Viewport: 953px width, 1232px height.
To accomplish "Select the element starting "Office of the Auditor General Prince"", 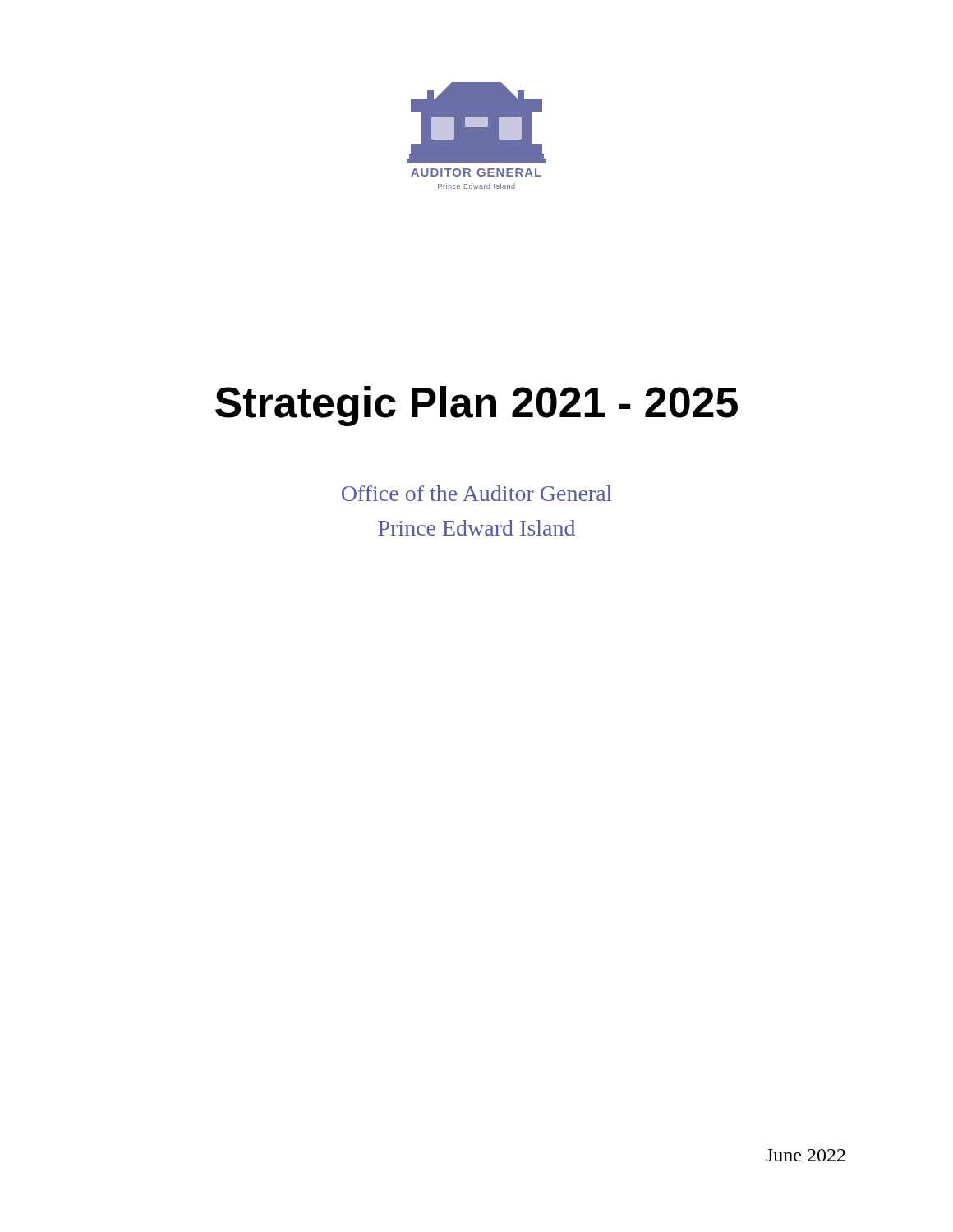I will (x=476, y=511).
